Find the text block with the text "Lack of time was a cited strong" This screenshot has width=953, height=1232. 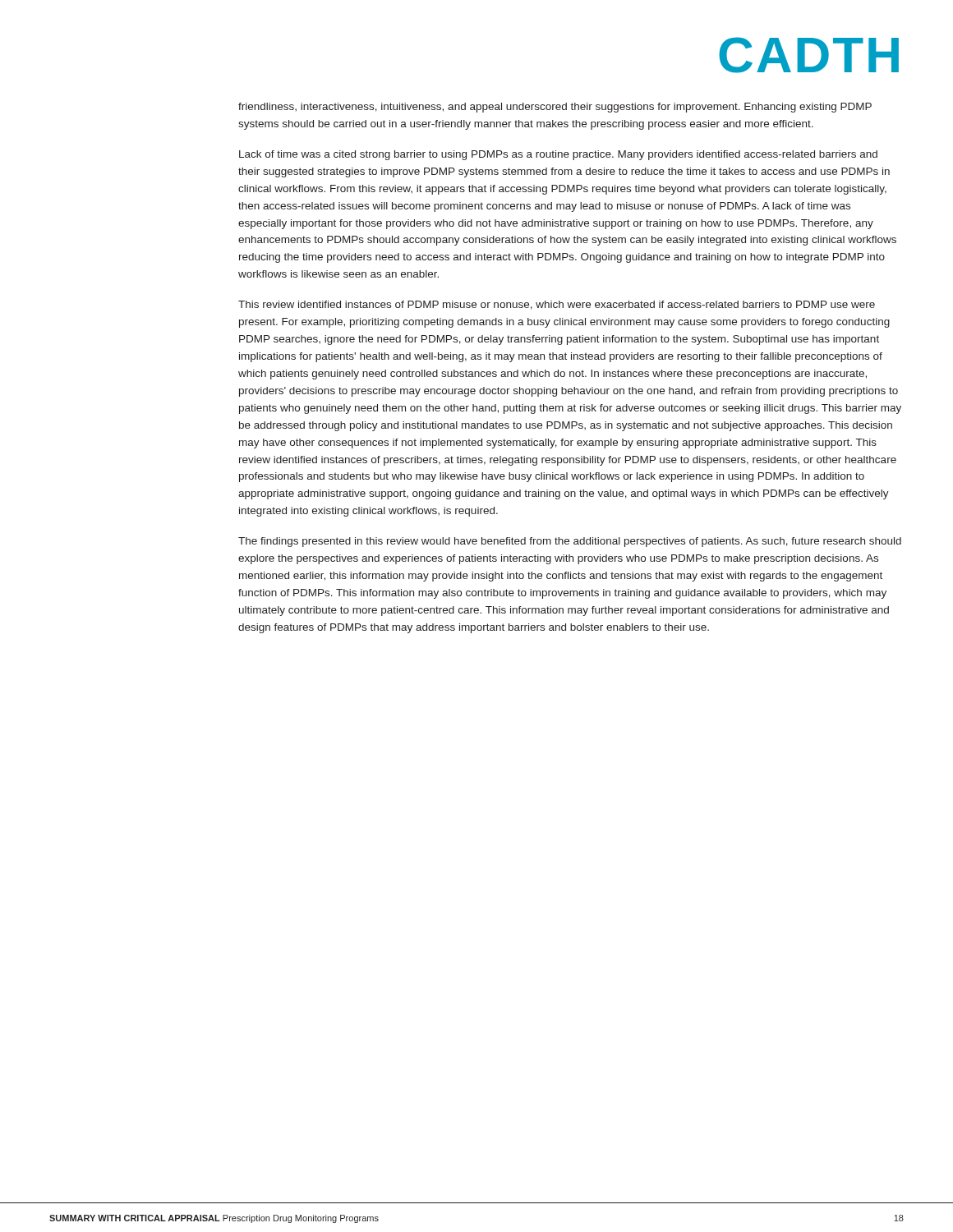(570, 215)
